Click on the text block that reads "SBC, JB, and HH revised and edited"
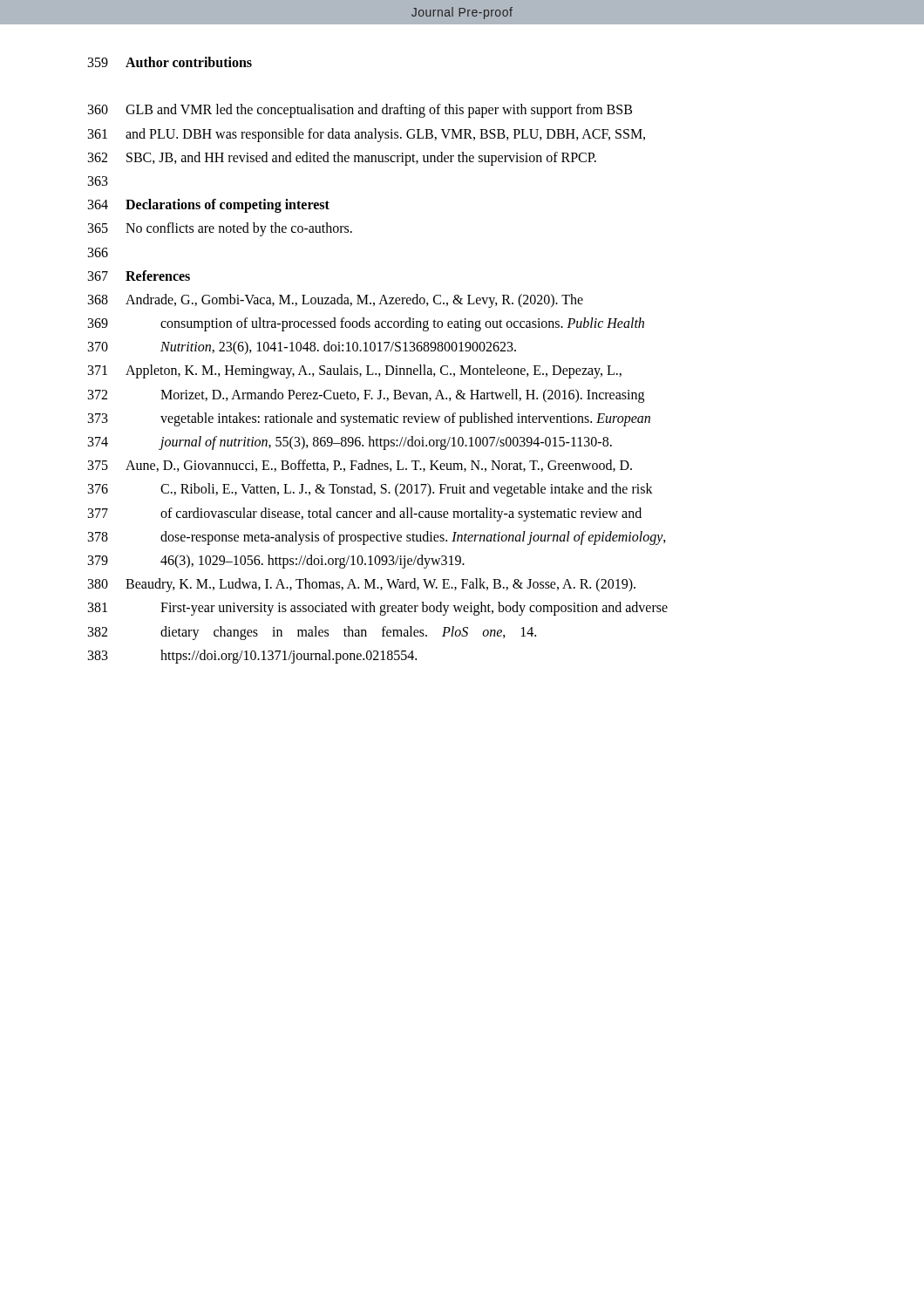The image size is (924, 1308). (x=361, y=157)
